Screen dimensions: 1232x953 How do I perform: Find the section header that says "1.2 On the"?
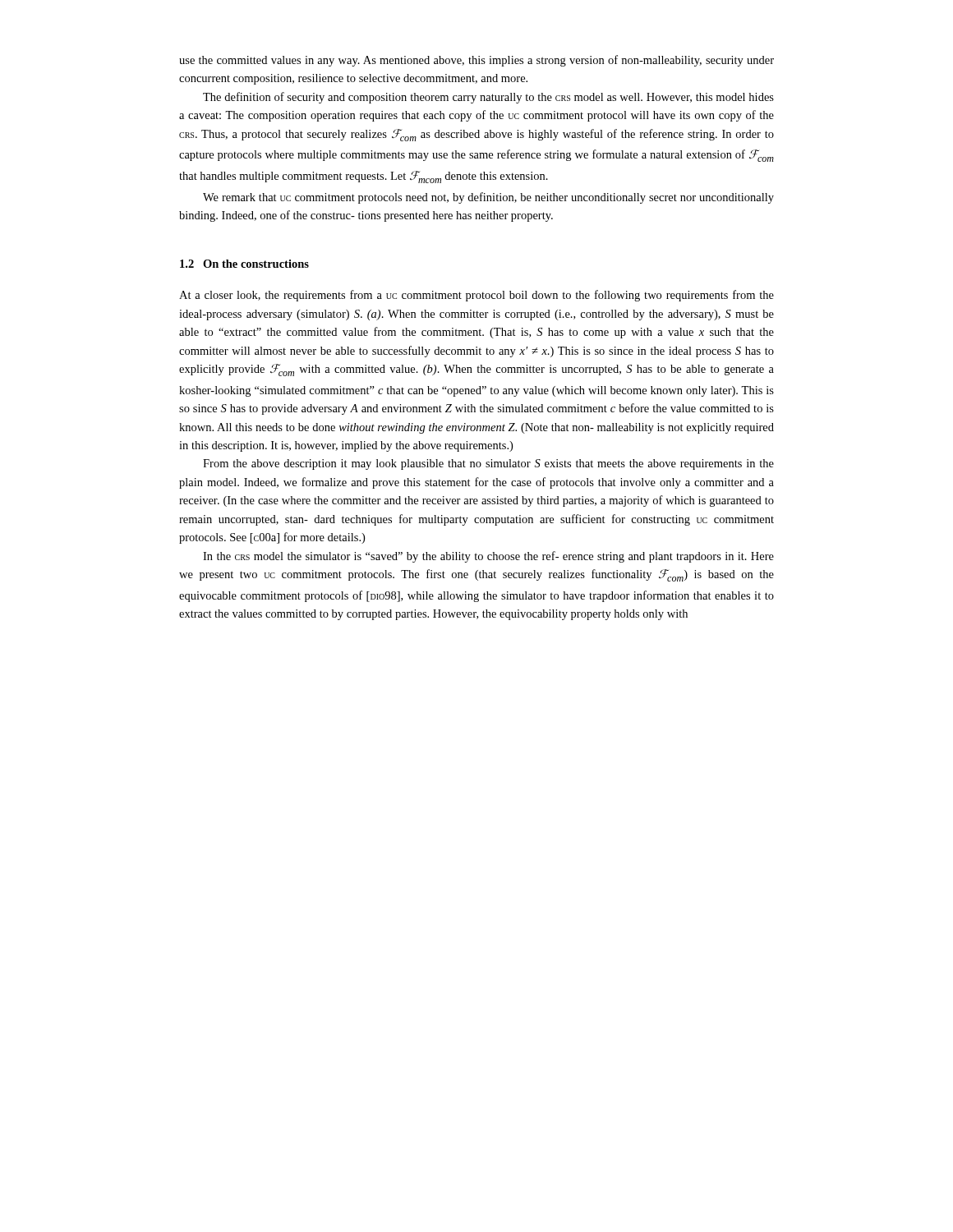pos(244,263)
